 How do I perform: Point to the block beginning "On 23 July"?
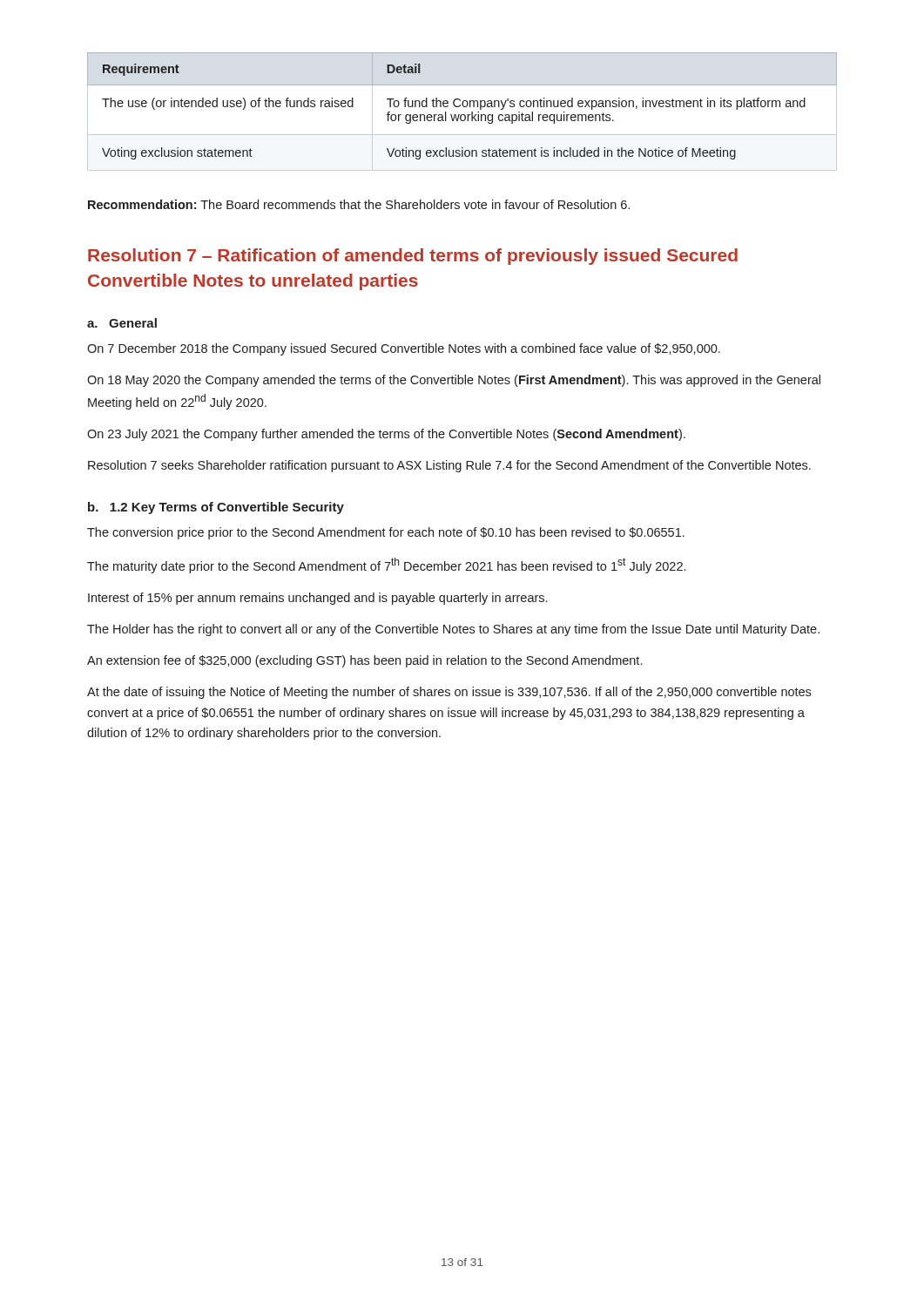[x=387, y=434]
